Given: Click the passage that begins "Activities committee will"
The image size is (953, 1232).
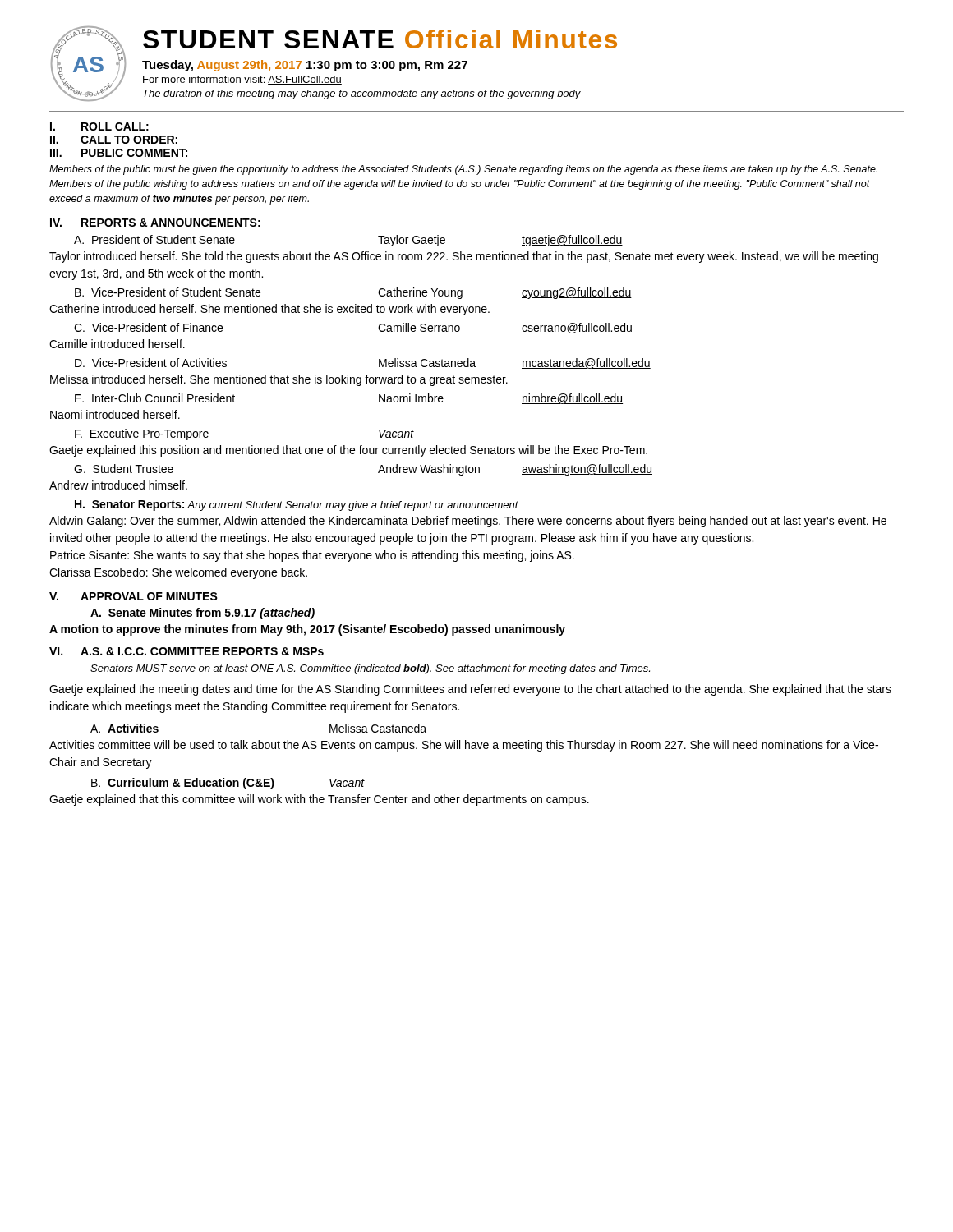Looking at the screenshot, I should (464, 754).
